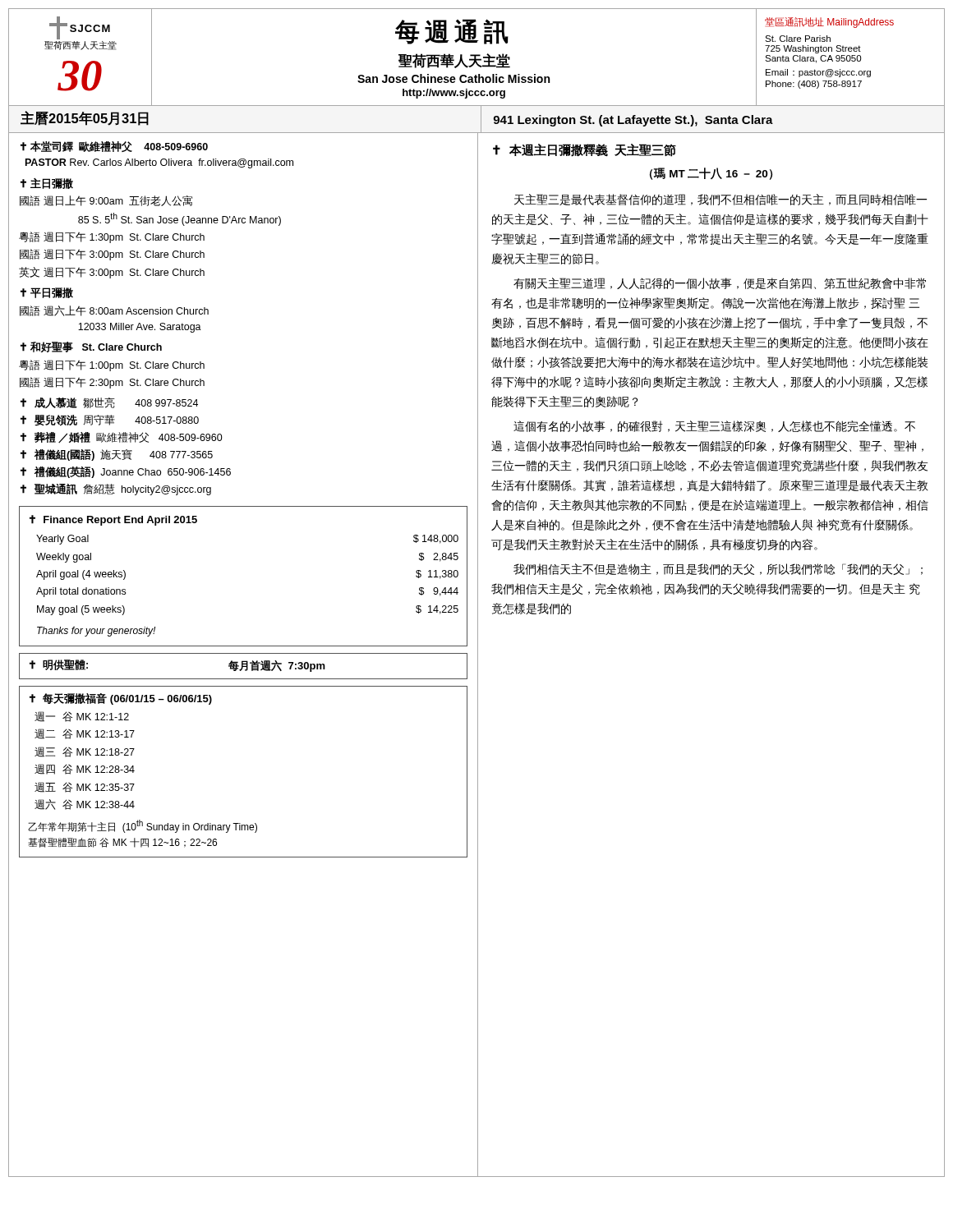Click on the region starting "✝ 葬禮 ／婚禮 歐維禮神父 408-509-6960"

click(121, 438)
